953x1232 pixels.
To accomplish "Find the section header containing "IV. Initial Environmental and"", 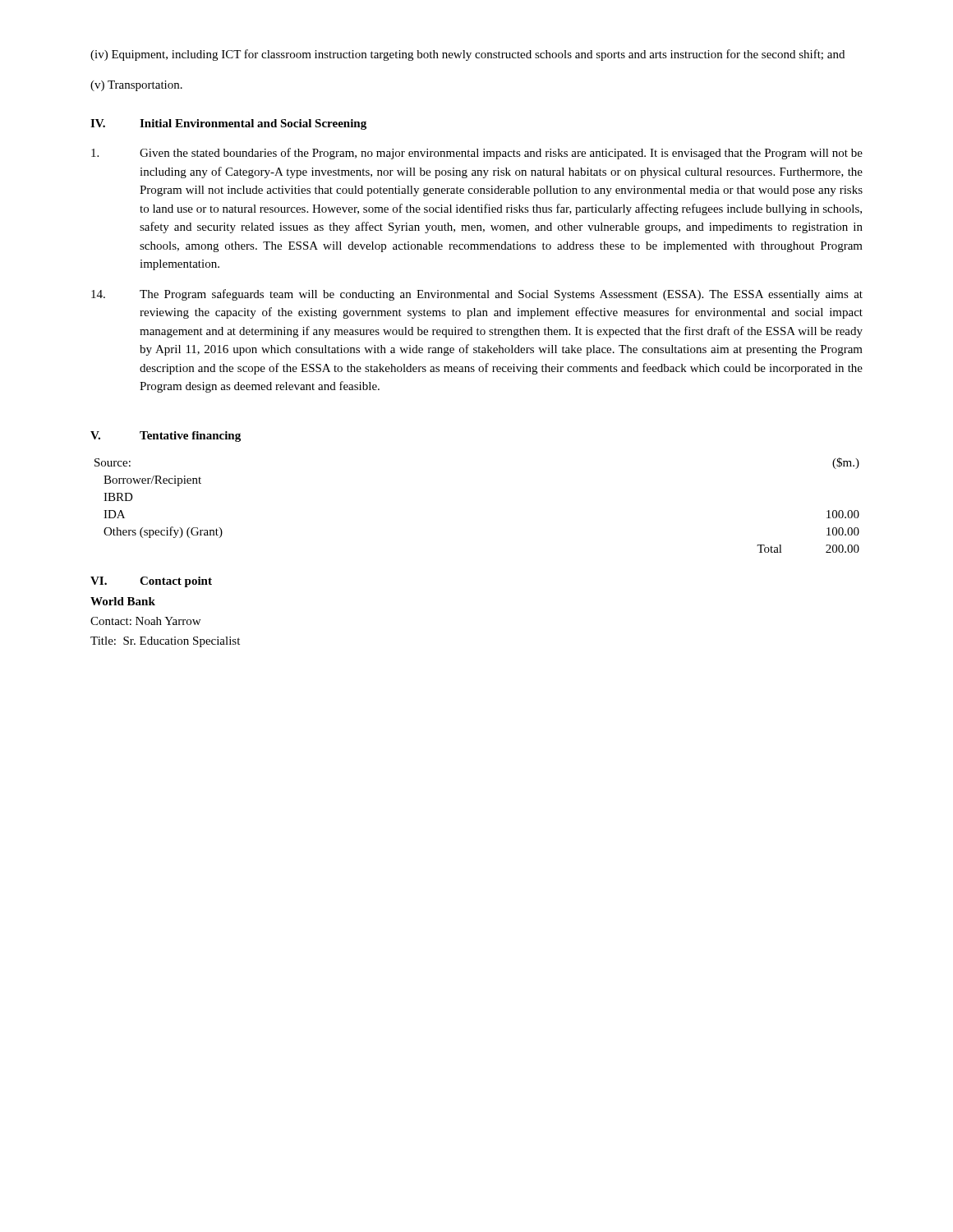I will pyautogui.click(x=228, y=124).
